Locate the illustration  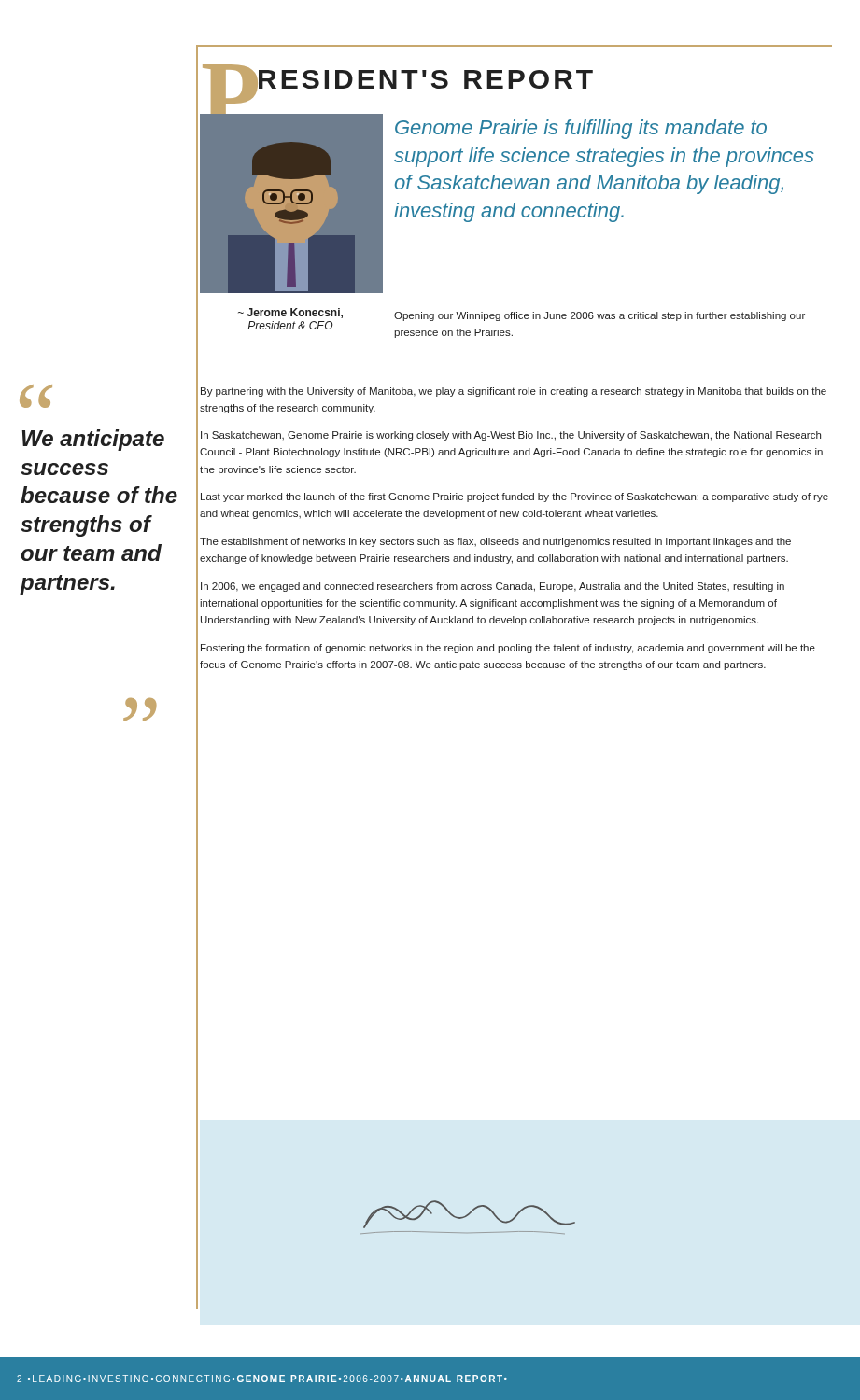458,1213
